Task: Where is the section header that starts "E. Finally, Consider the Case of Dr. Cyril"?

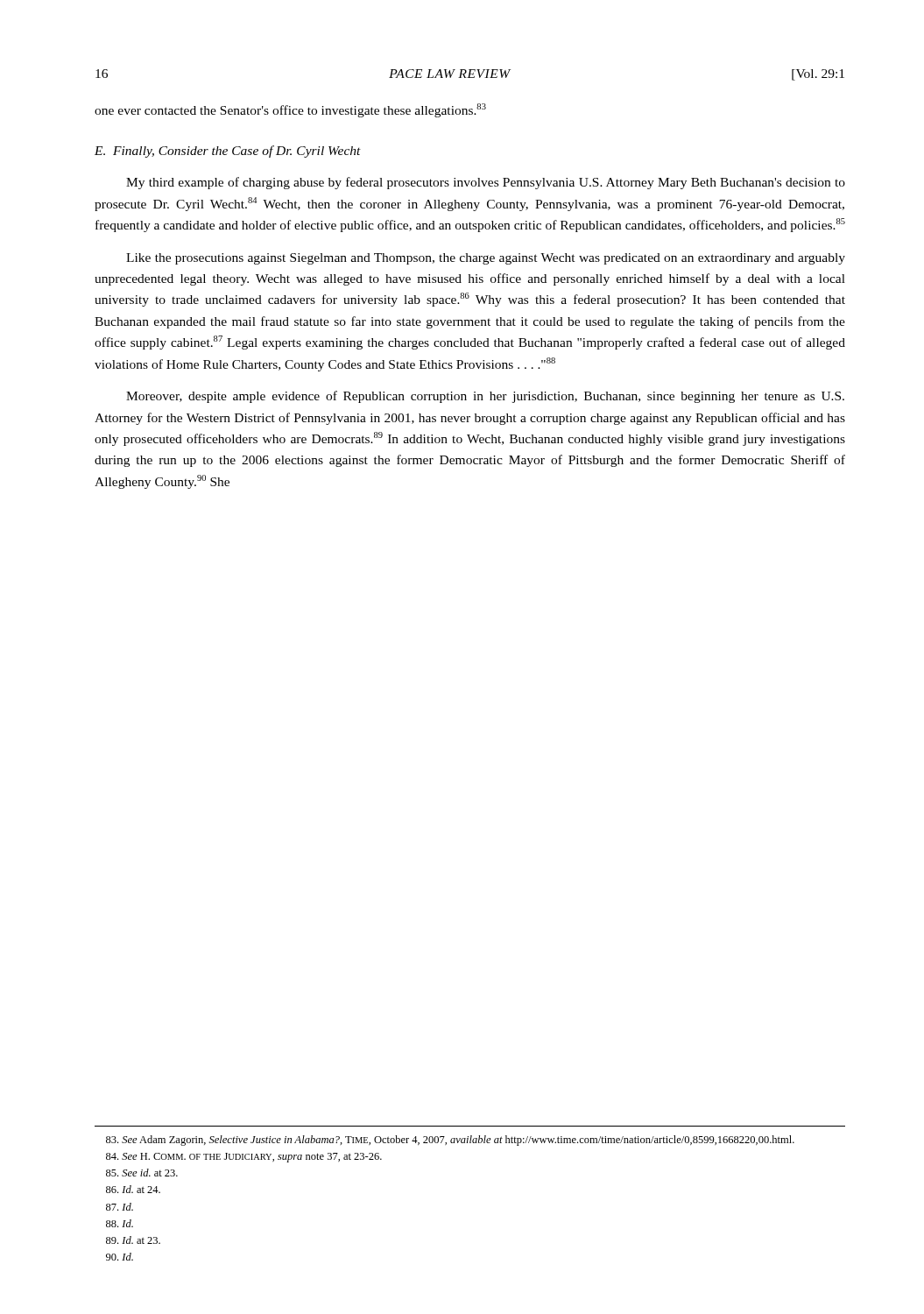Action: click(227, 151)
